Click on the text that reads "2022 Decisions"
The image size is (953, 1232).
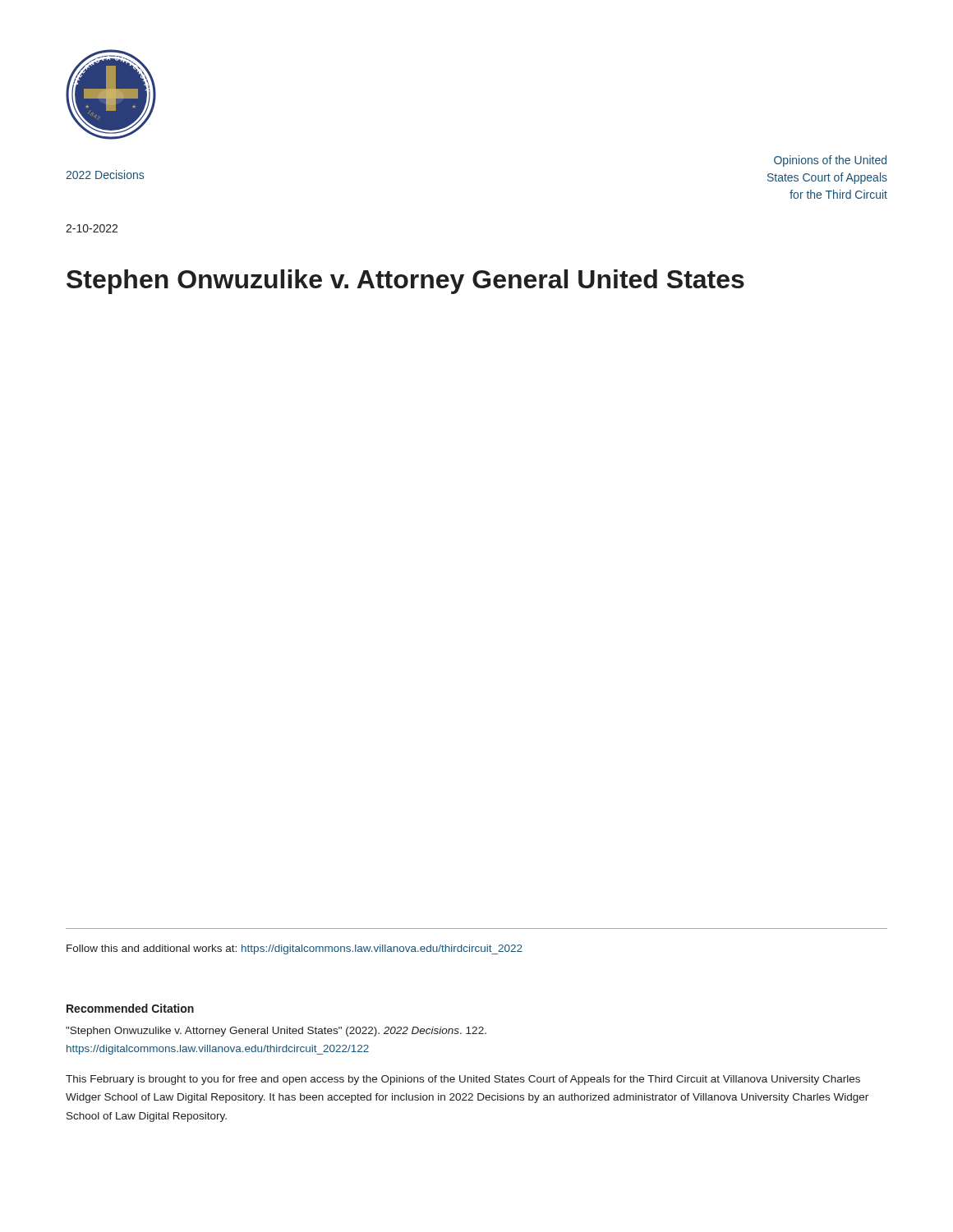[105, 175]
